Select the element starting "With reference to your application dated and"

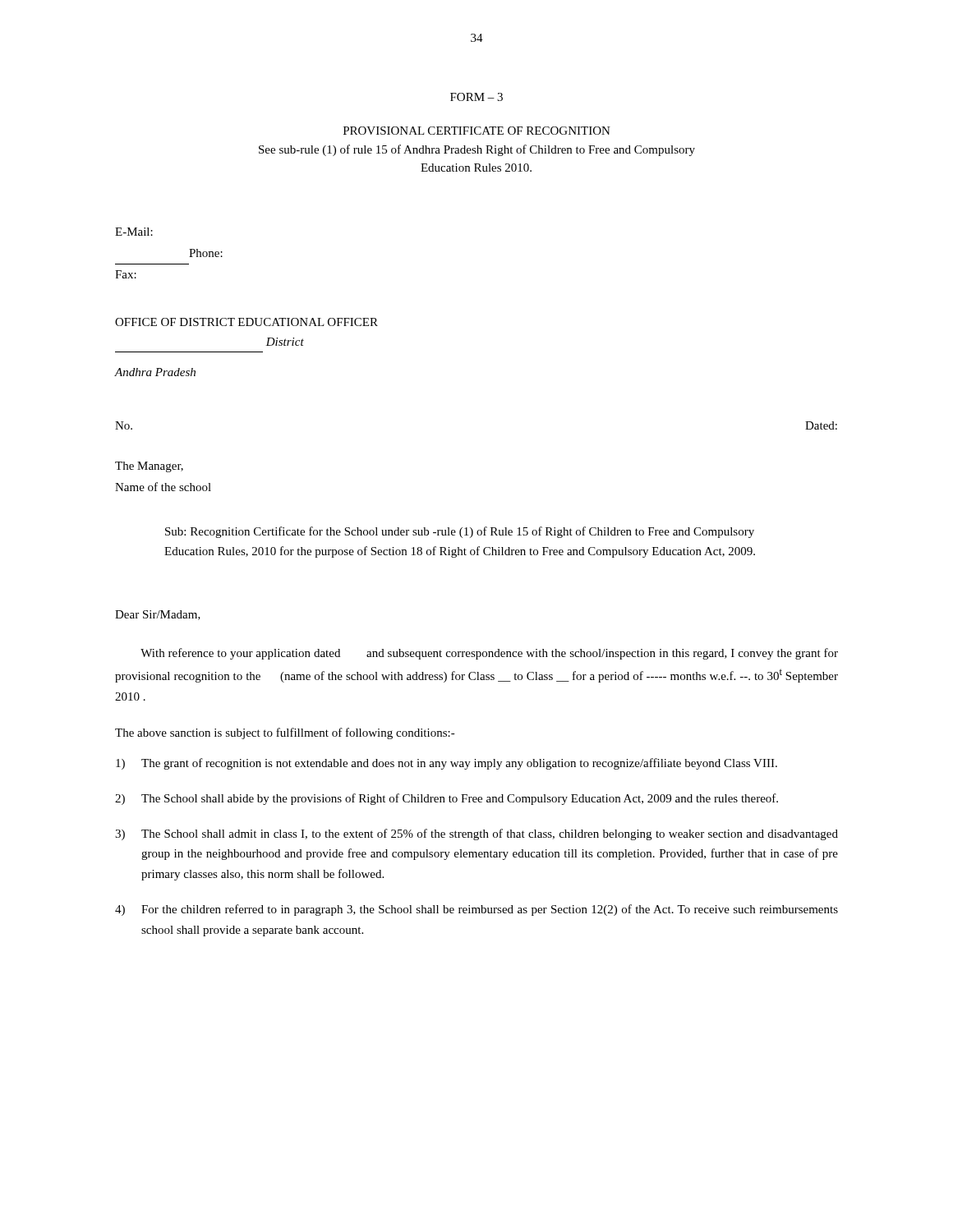[x=476, y=675]
